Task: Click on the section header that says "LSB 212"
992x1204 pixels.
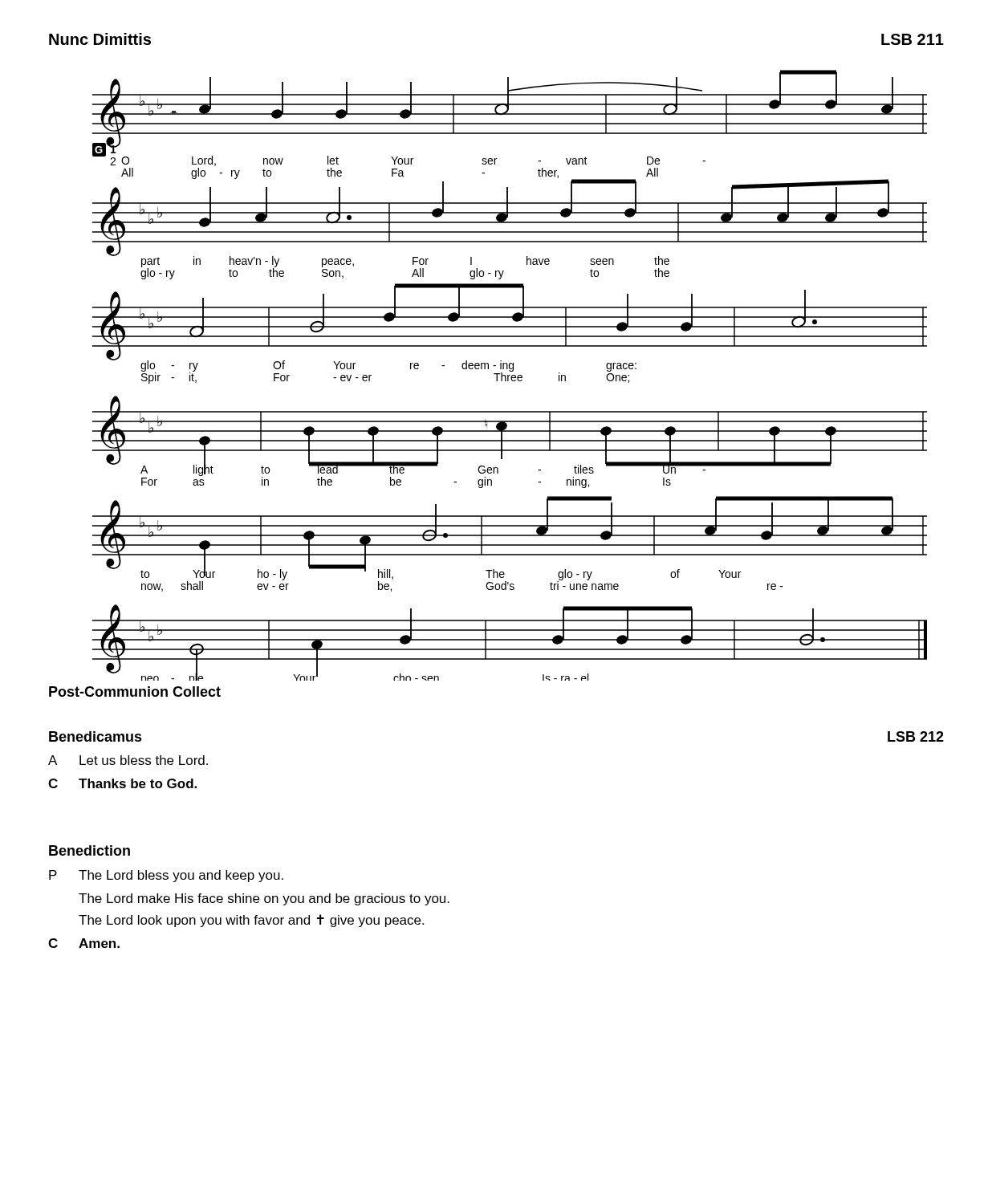Action: tap(915, 737)
